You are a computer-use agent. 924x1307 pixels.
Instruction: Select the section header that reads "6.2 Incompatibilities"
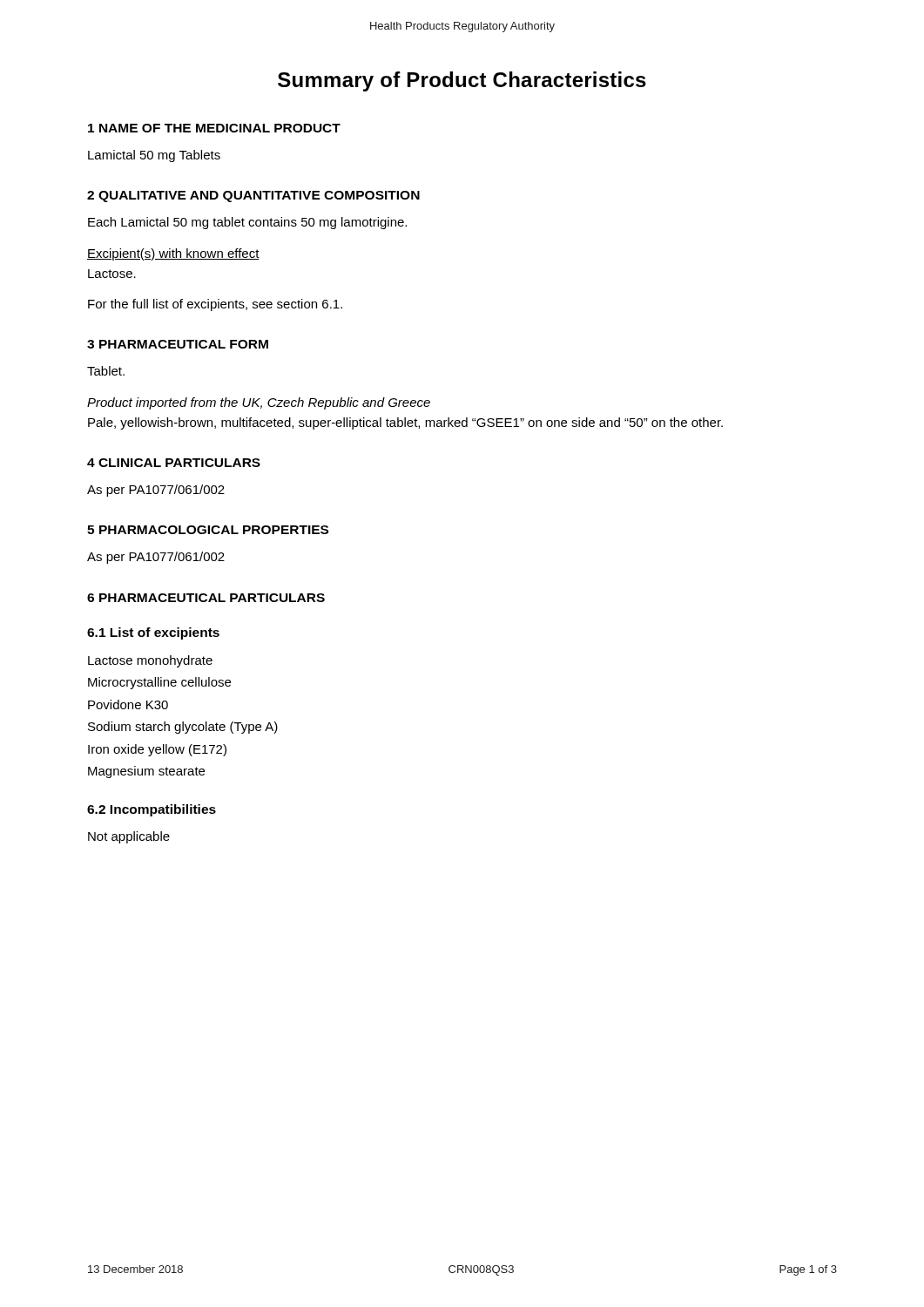click(x=152, y=809)
